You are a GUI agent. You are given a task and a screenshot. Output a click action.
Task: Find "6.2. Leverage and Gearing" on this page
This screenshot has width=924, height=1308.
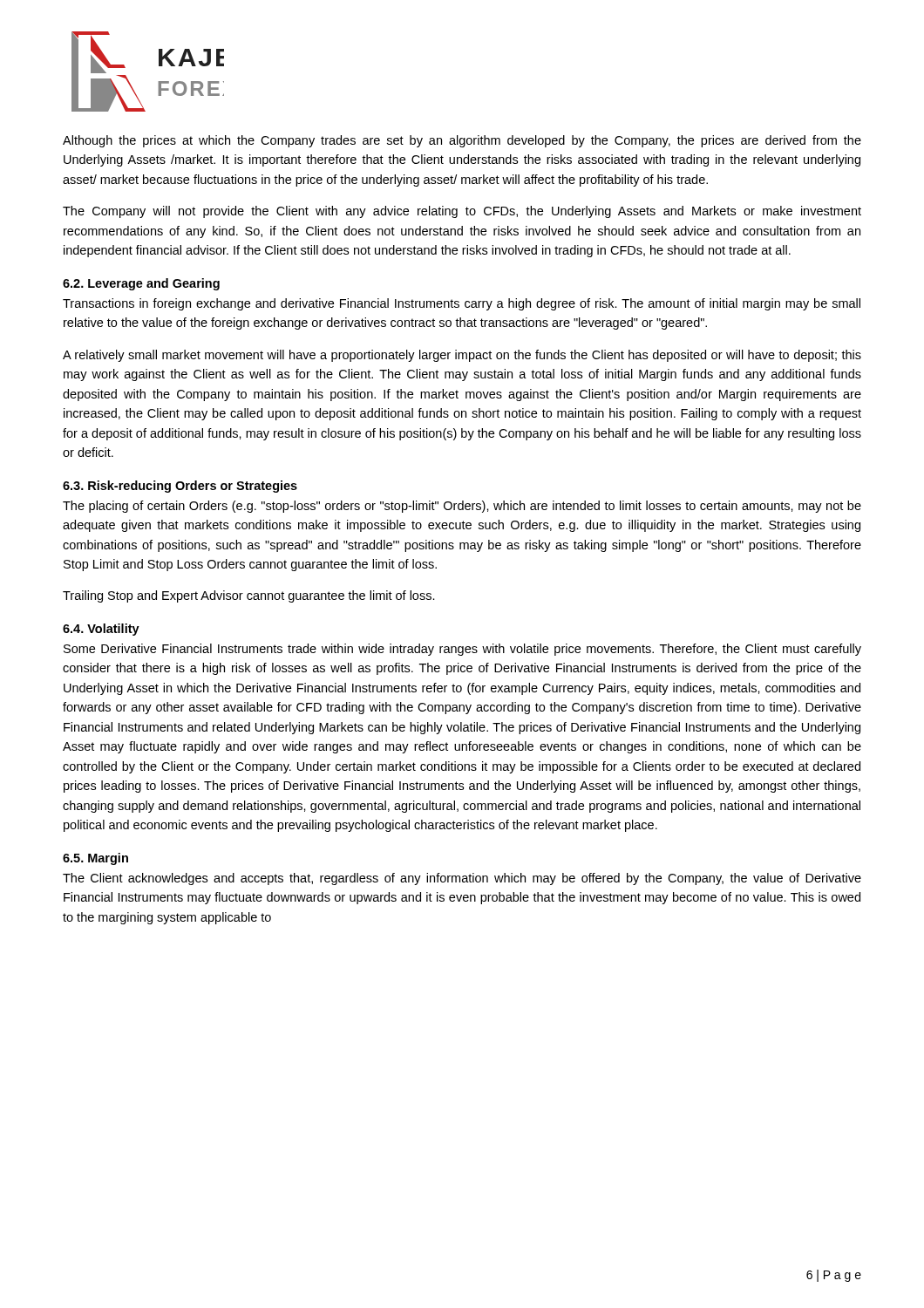(x=141, y=283)
